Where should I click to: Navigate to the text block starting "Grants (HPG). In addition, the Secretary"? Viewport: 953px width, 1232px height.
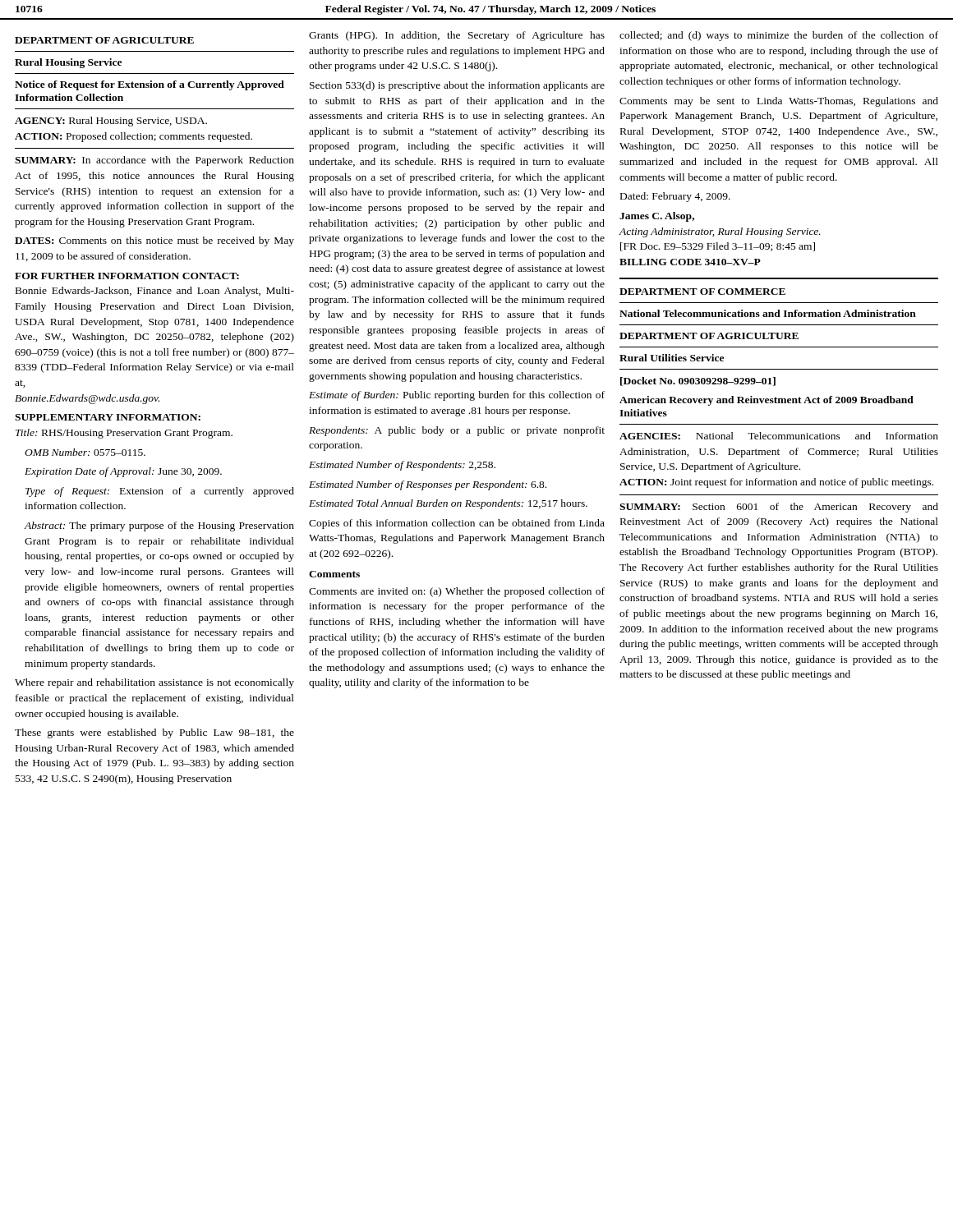coord(457,295)
